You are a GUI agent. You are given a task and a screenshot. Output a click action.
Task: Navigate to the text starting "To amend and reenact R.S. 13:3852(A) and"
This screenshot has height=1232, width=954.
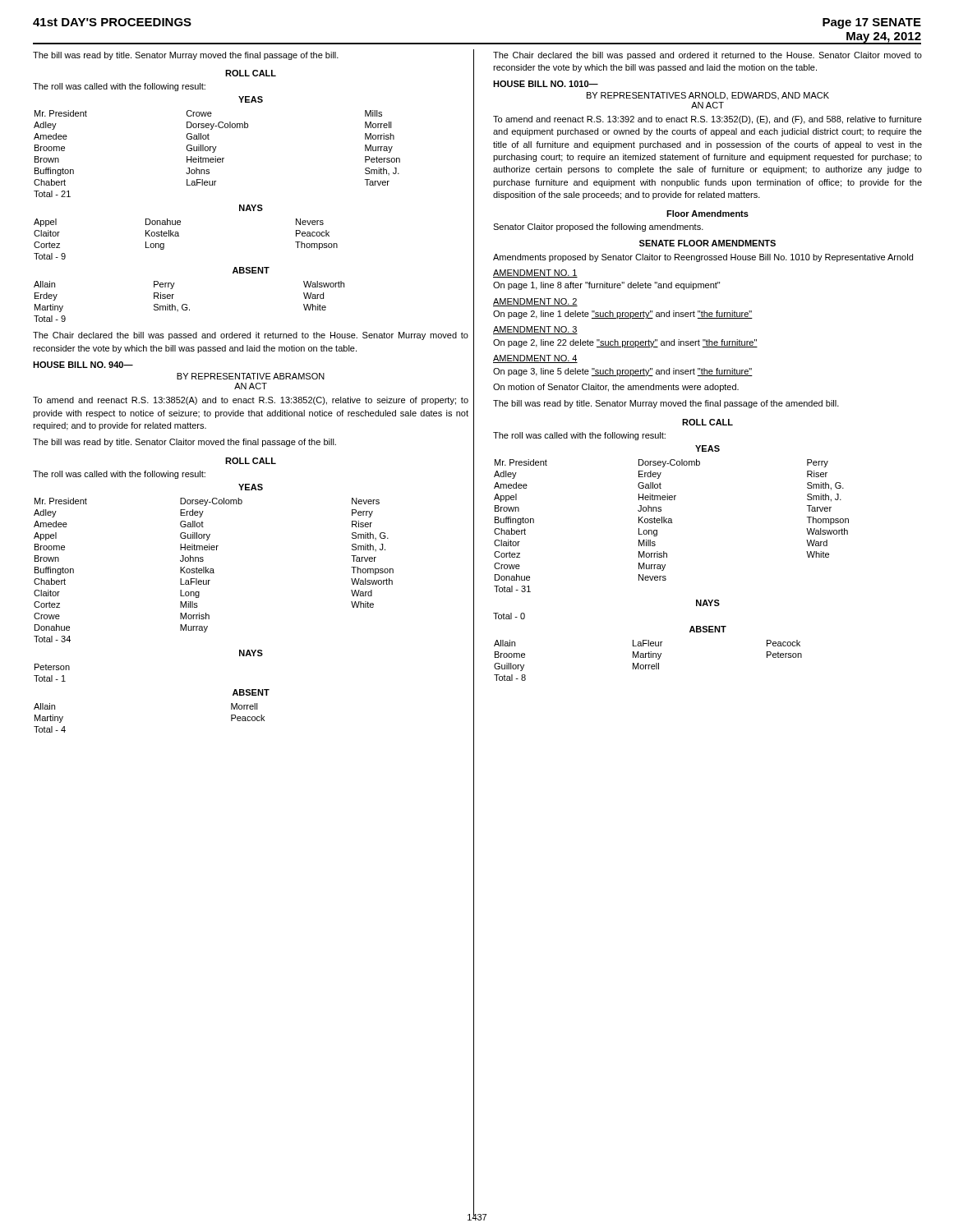point(251,413)
